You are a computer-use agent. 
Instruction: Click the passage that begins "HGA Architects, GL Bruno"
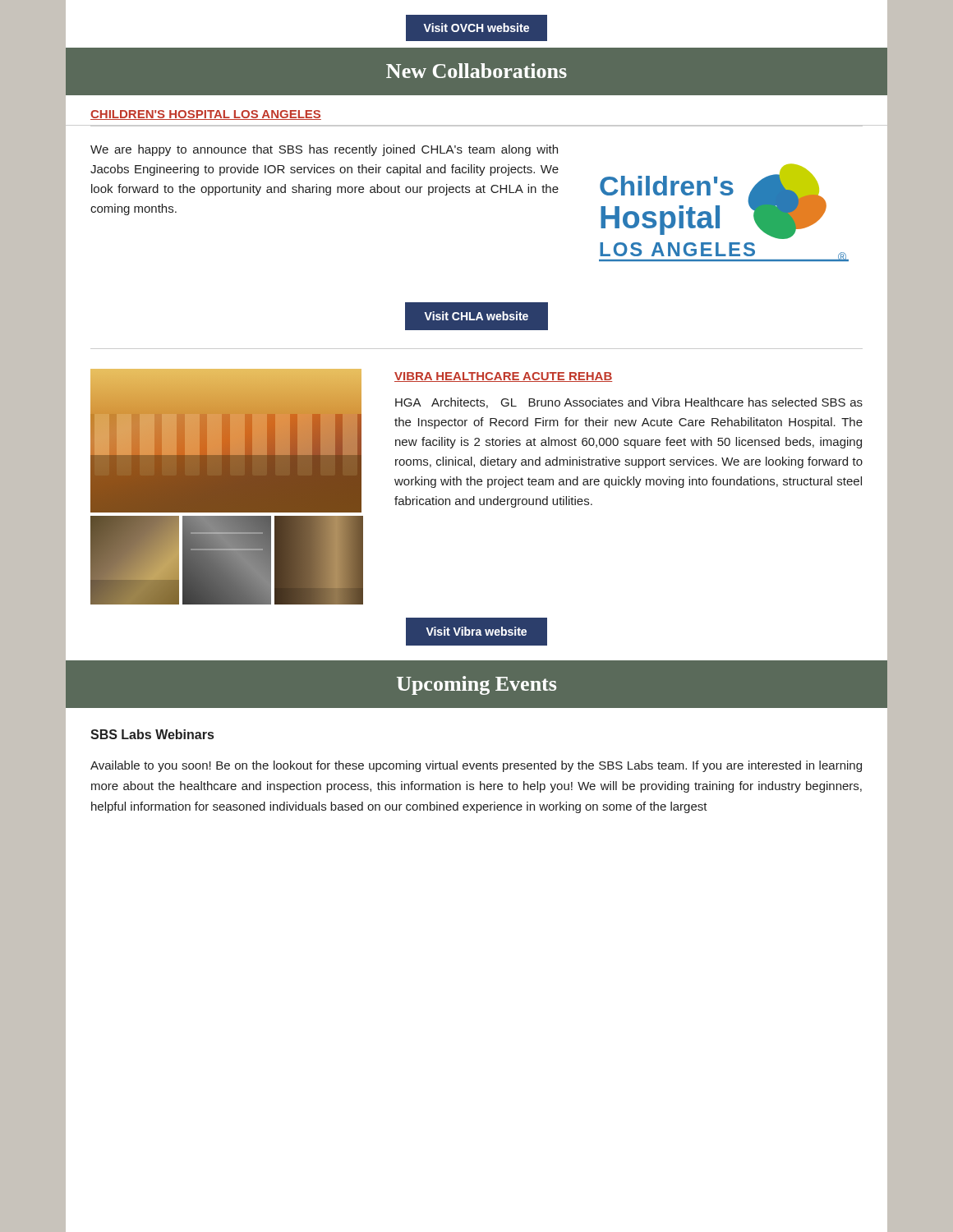[x=629, y=451]
